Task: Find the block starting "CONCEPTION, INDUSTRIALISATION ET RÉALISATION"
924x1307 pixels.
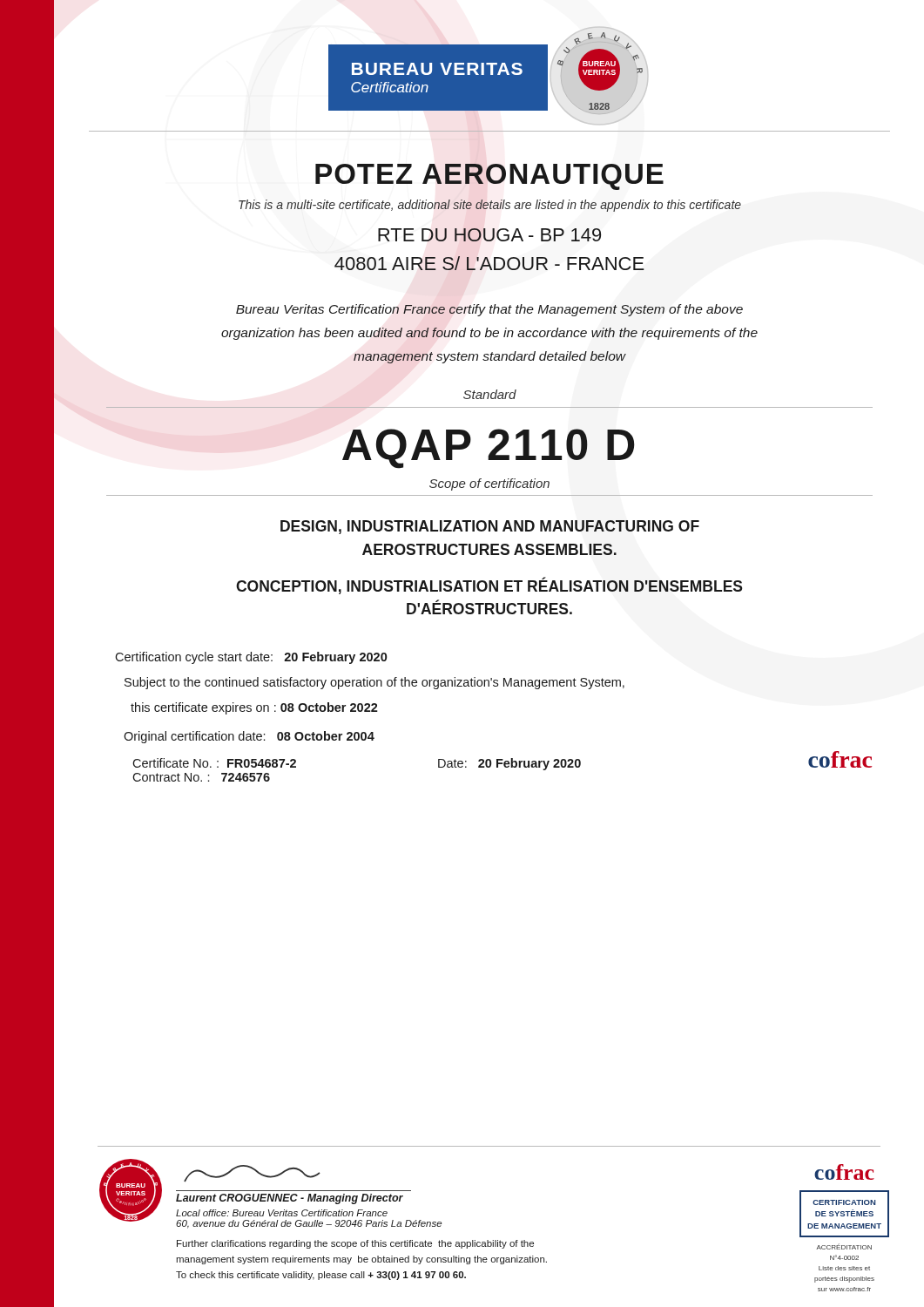Action: [489, 598]
